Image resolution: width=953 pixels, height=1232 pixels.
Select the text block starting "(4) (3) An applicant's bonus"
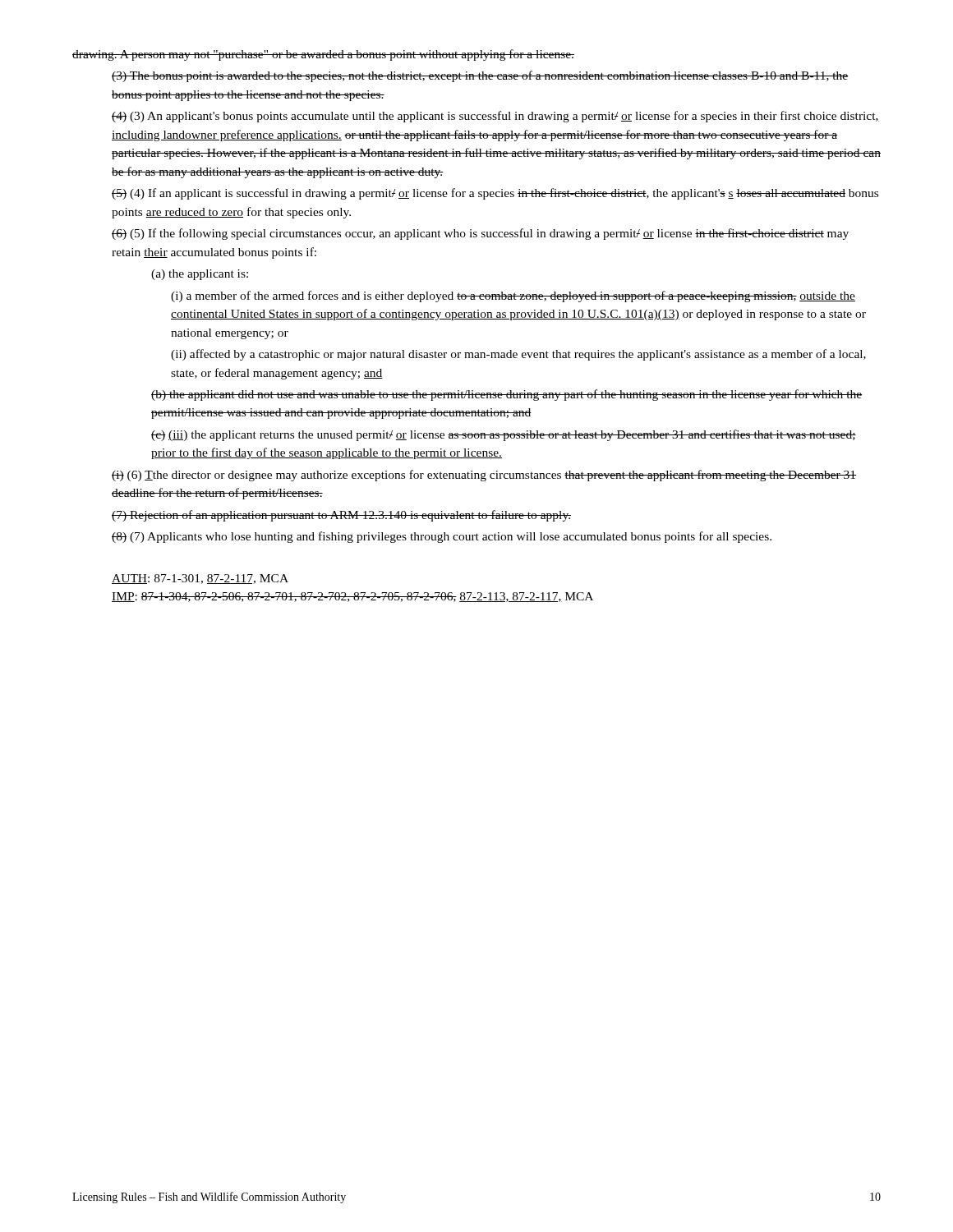coord(496,144)
